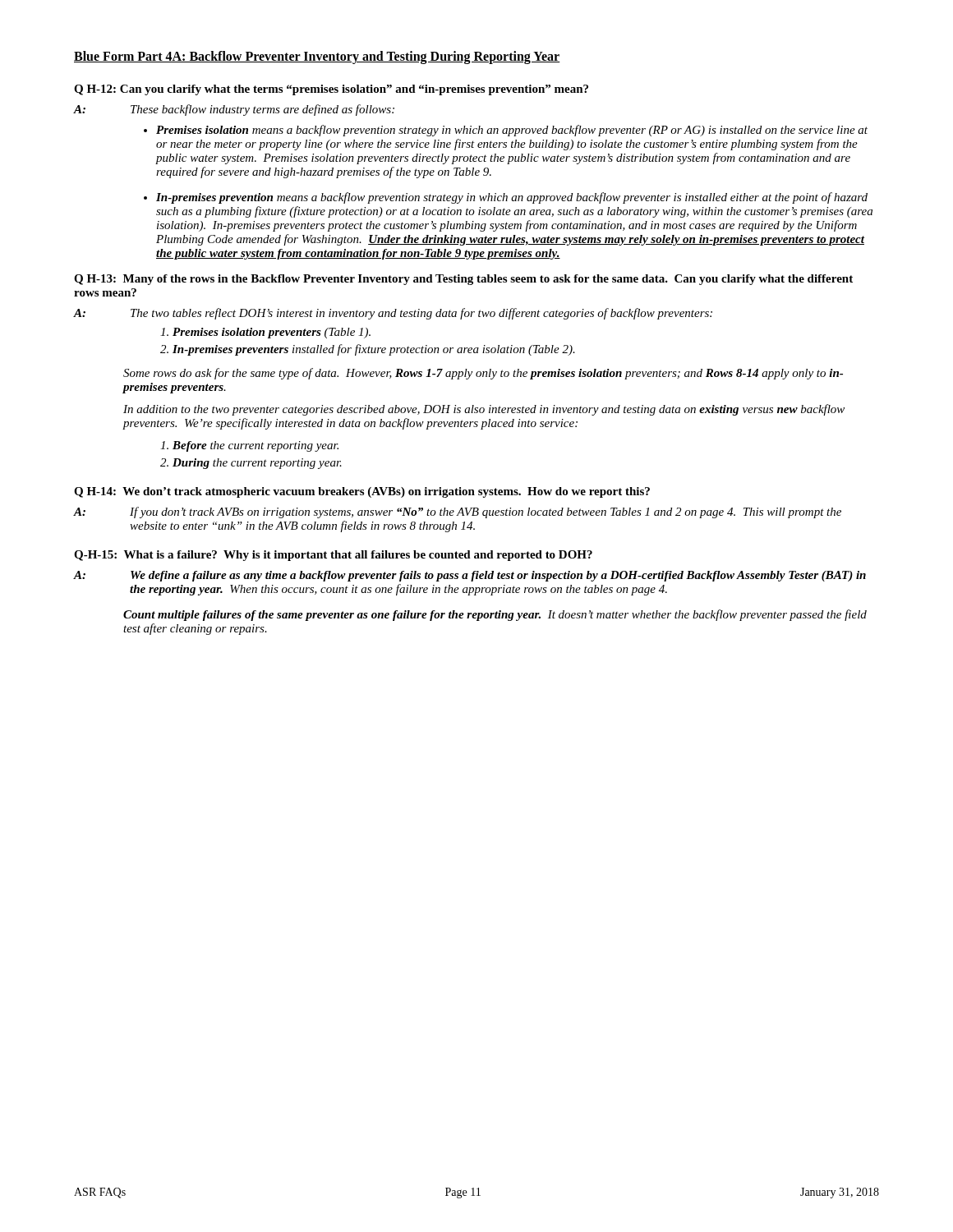The width and height of the screenshot is (953, 1232).
Task: Point to the text block starting "Some rows do ask"
Action: (483, 380)
